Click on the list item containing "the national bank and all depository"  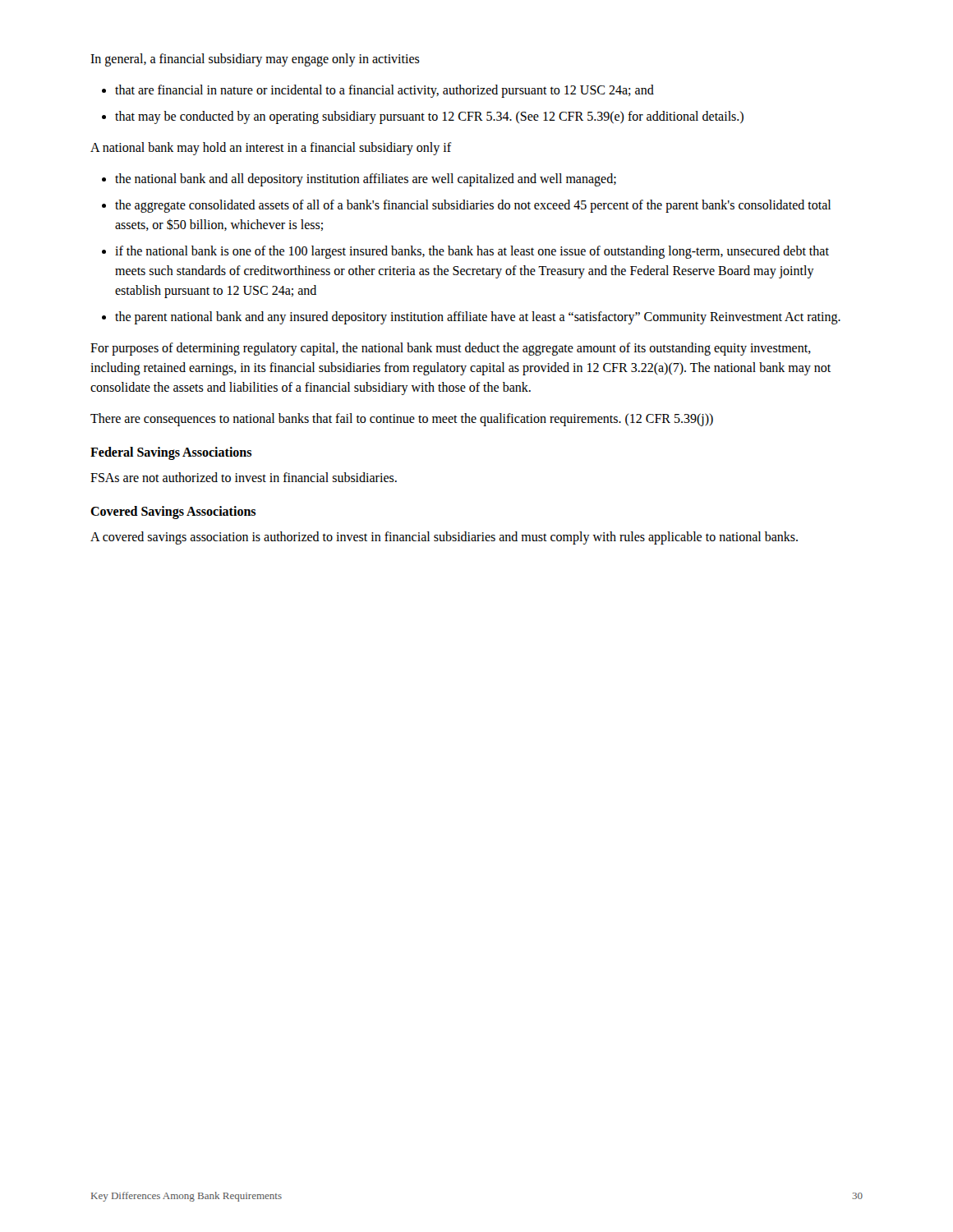366,179
